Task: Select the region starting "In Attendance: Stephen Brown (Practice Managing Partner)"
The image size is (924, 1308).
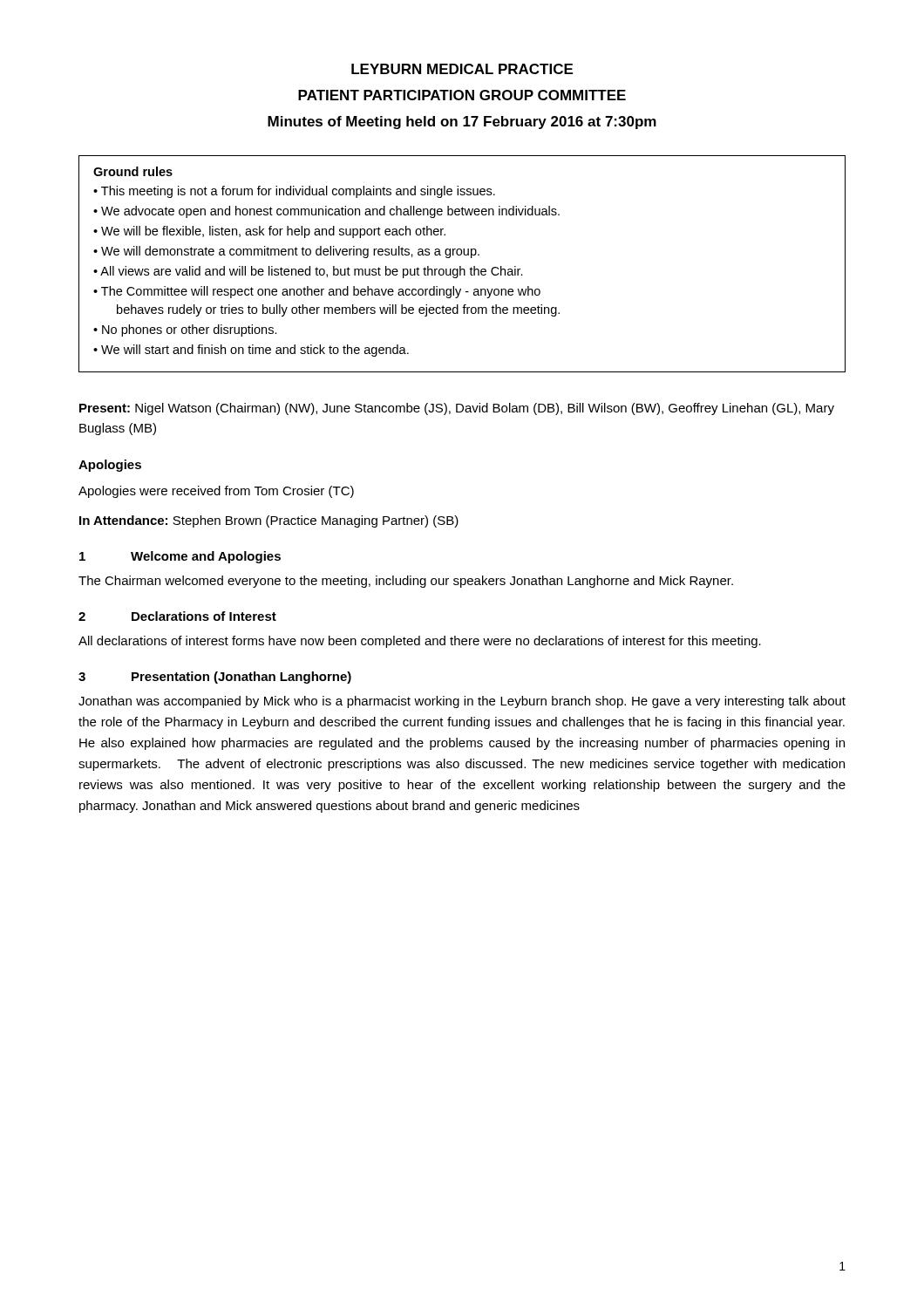Action: coord(269,520)
